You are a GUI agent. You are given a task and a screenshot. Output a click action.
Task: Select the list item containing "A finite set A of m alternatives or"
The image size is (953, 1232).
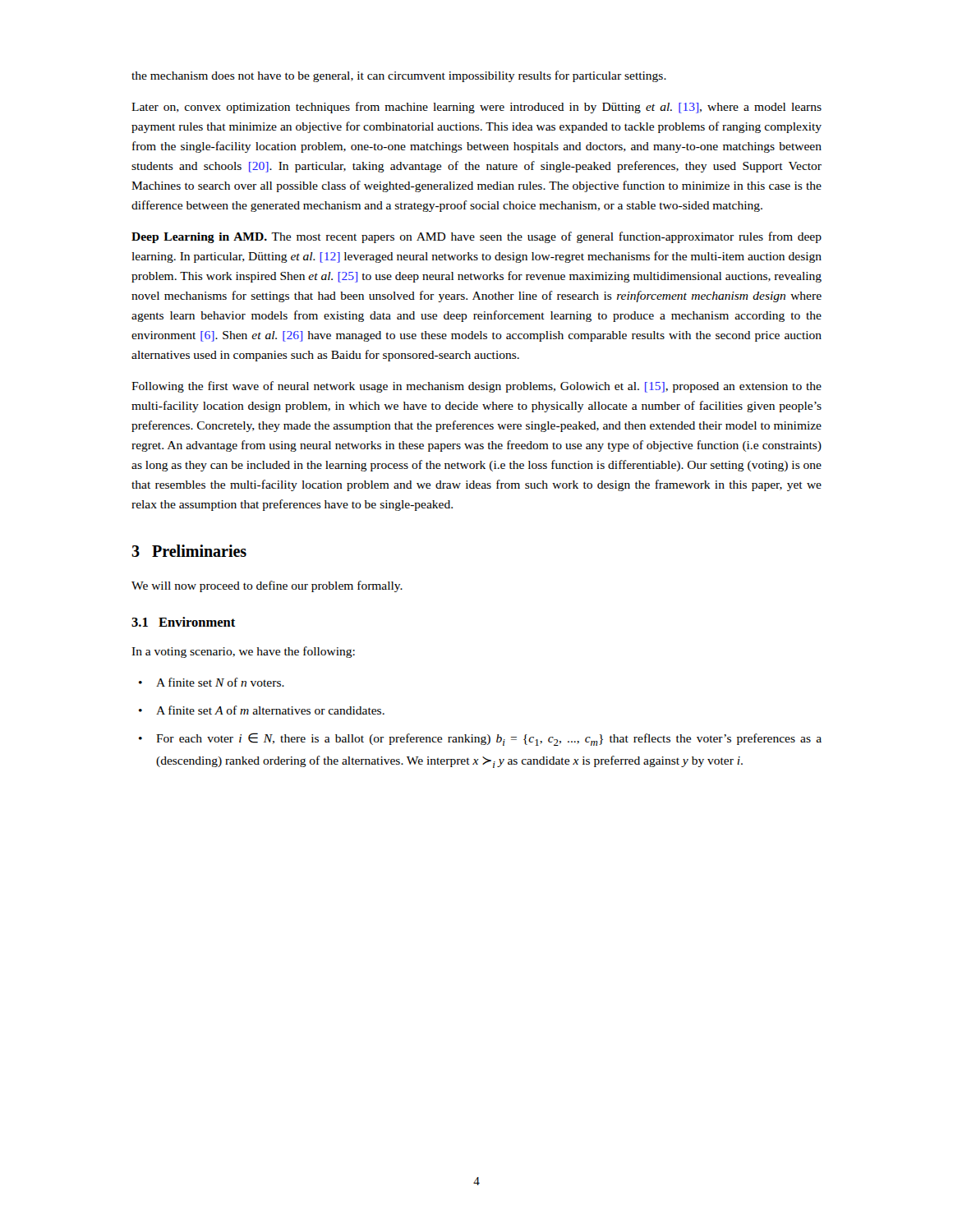click(x=271, y=710)
